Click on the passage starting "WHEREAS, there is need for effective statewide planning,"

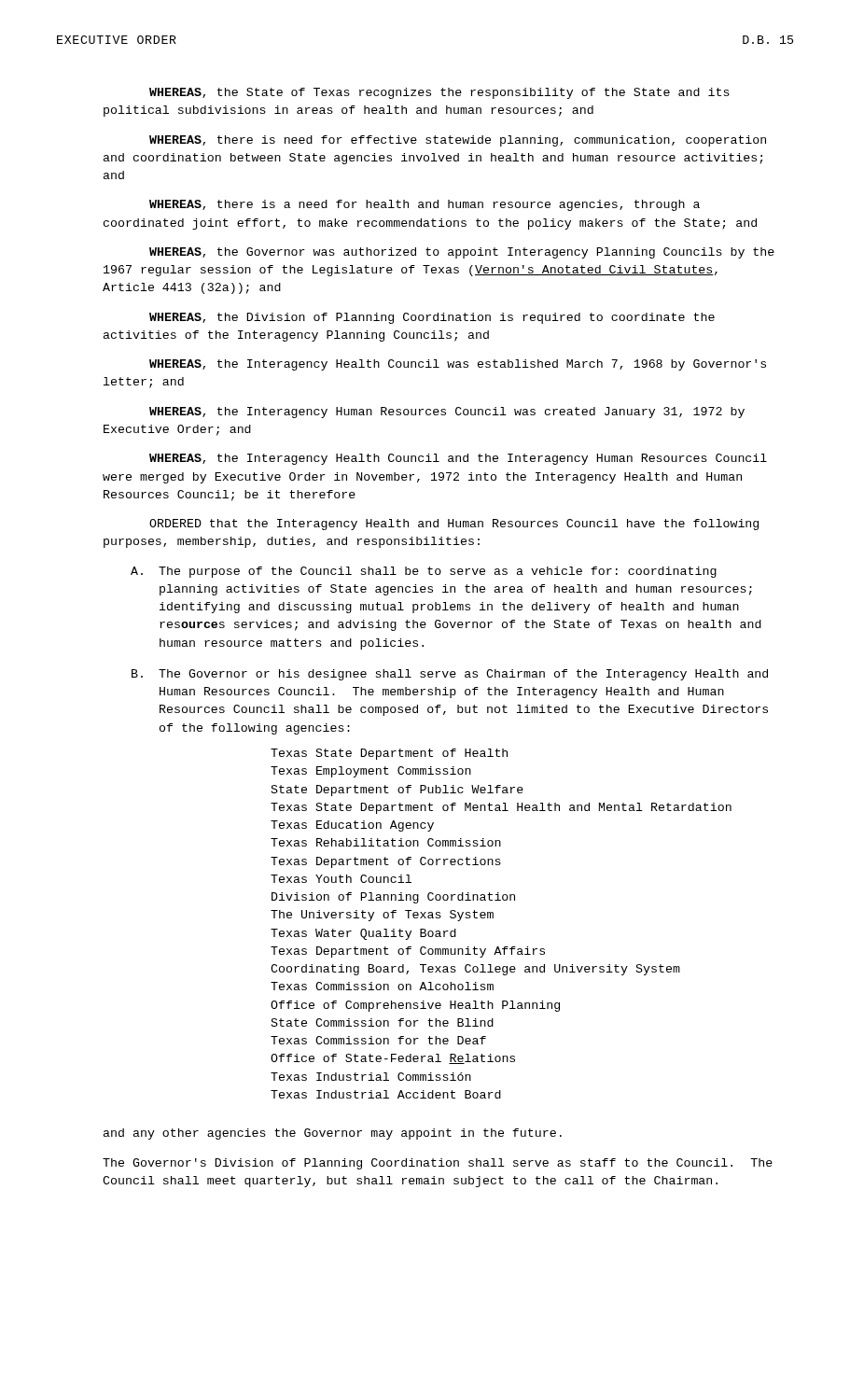pyautogui.click(x=435, y=158)
